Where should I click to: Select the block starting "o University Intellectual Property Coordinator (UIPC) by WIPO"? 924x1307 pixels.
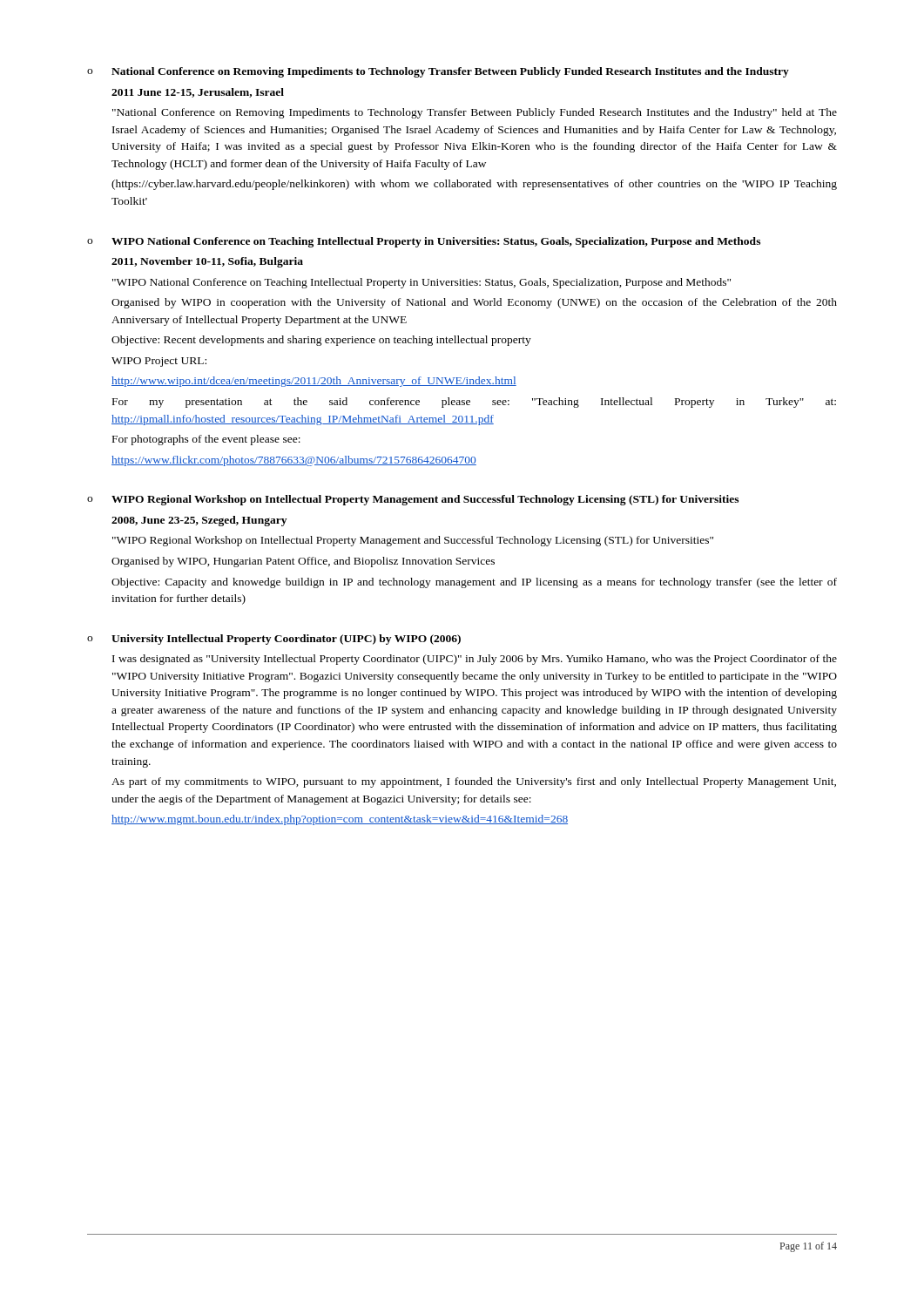(462, 730)
